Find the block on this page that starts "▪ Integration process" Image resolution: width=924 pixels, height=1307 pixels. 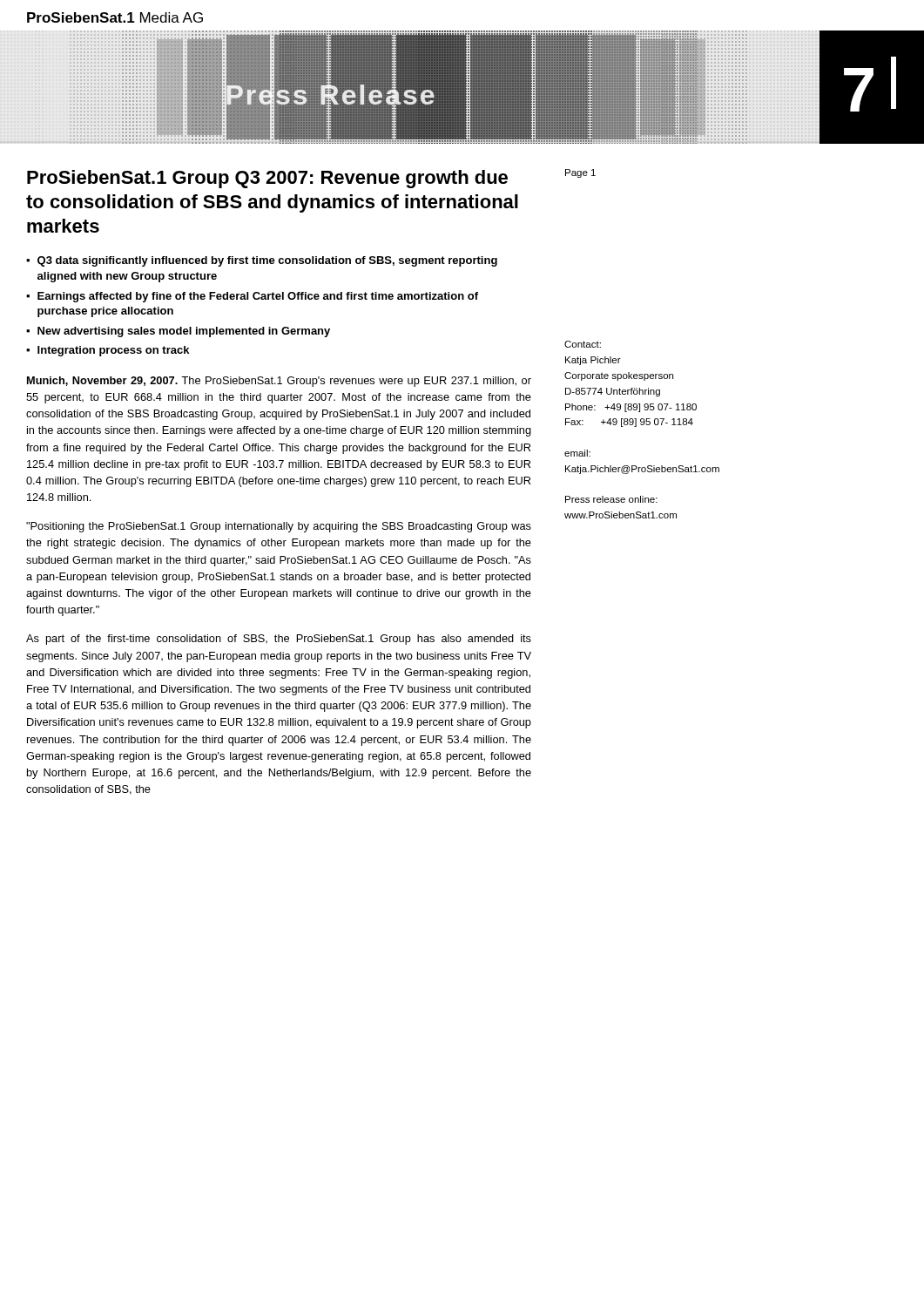(x=108, y=350)
